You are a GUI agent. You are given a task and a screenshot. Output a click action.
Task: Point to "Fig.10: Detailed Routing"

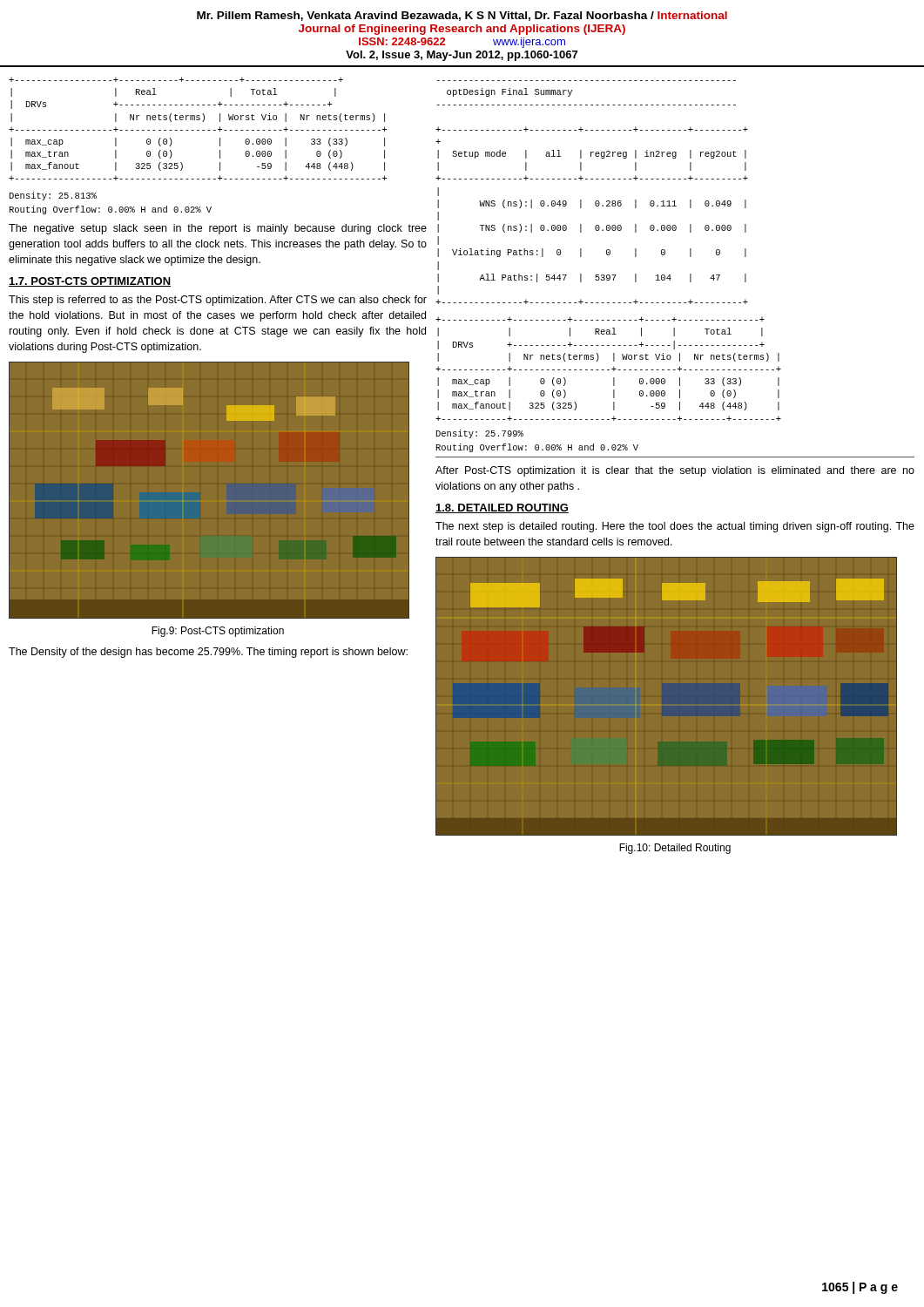pos(675,848)
